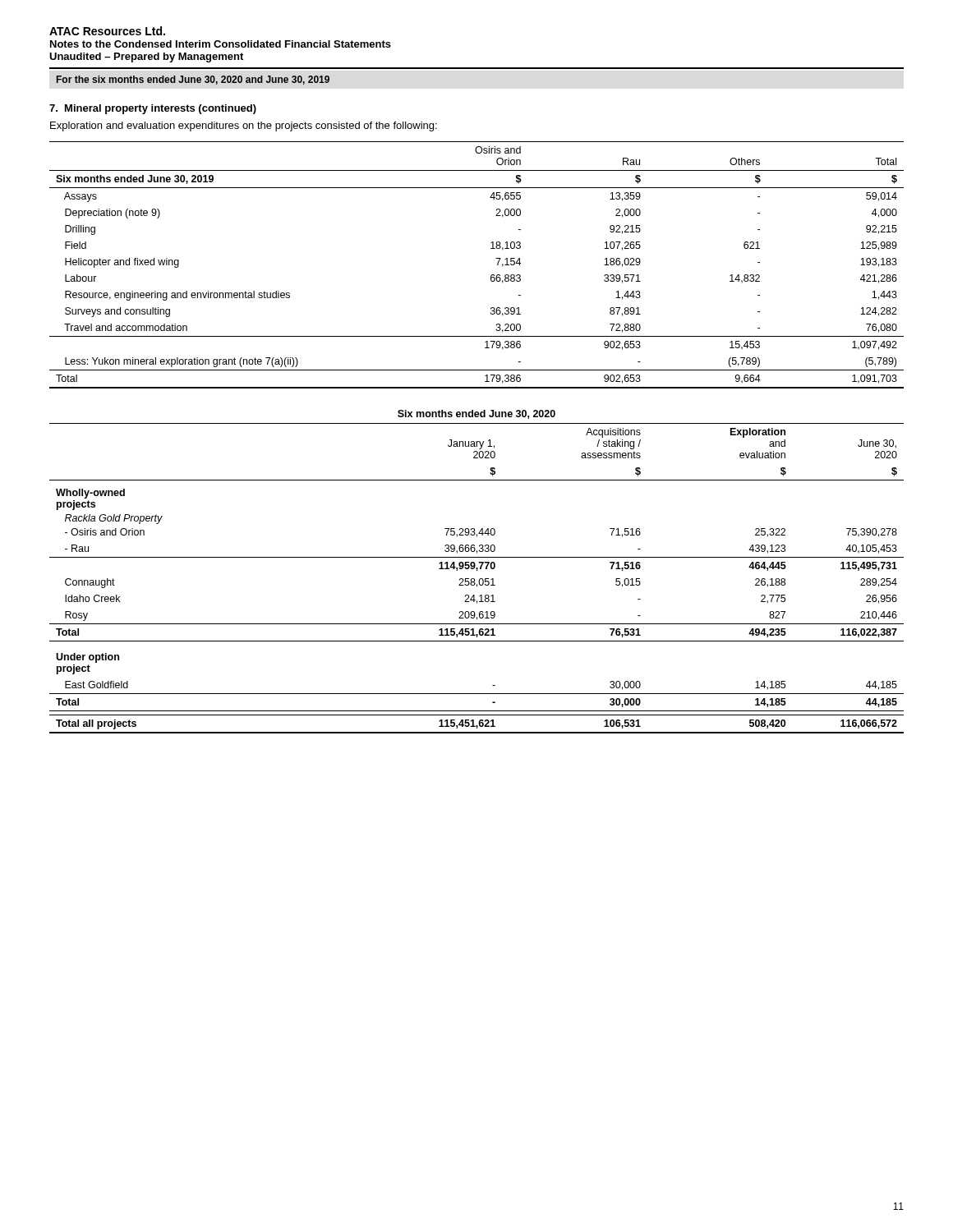Screen dimensions: 1232x953
Task: Select the table that reads "Depreciation (note 9)"
Action: pos(476,265)
